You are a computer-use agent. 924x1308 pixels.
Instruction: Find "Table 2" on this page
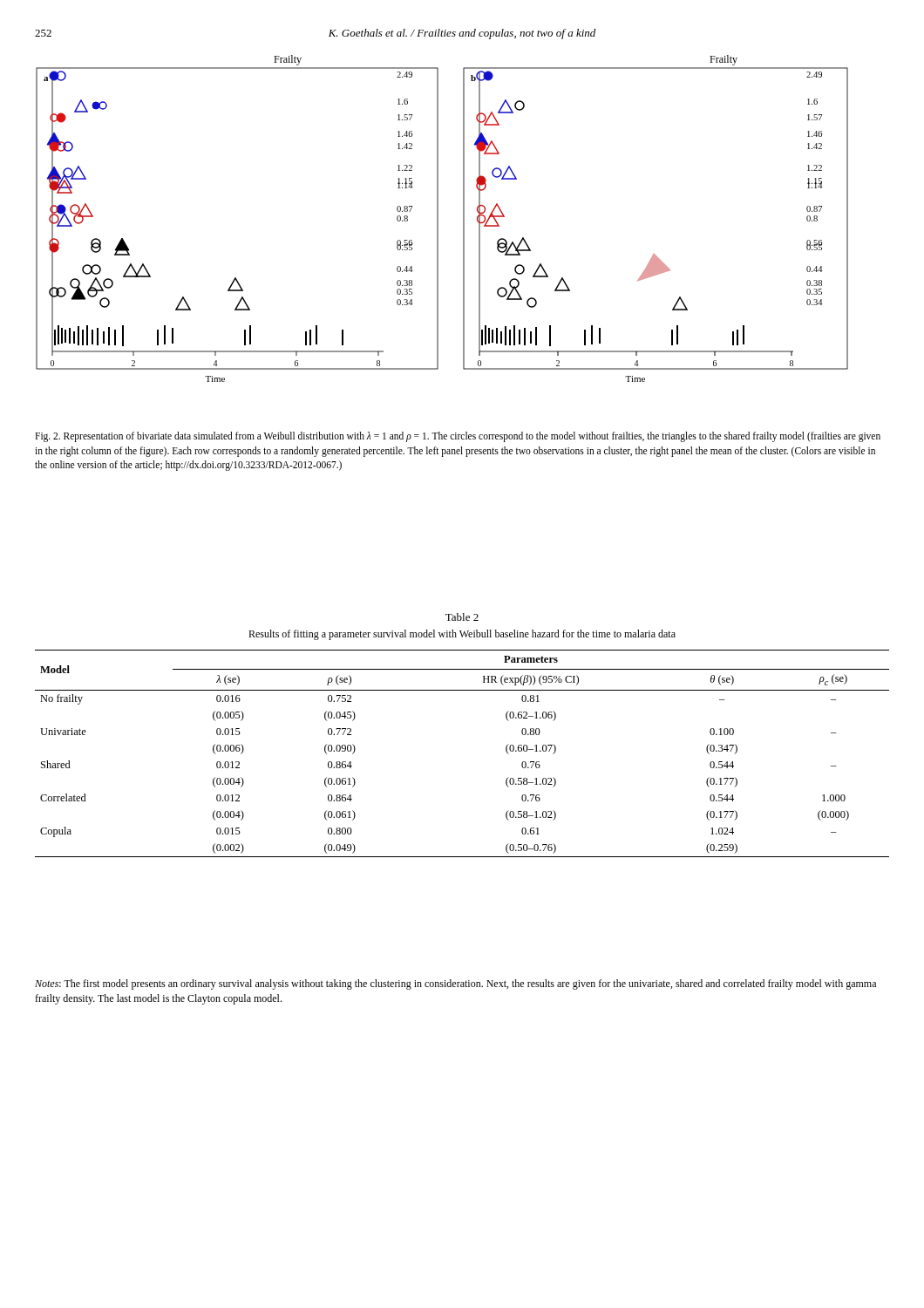click(x=462, y=617)
